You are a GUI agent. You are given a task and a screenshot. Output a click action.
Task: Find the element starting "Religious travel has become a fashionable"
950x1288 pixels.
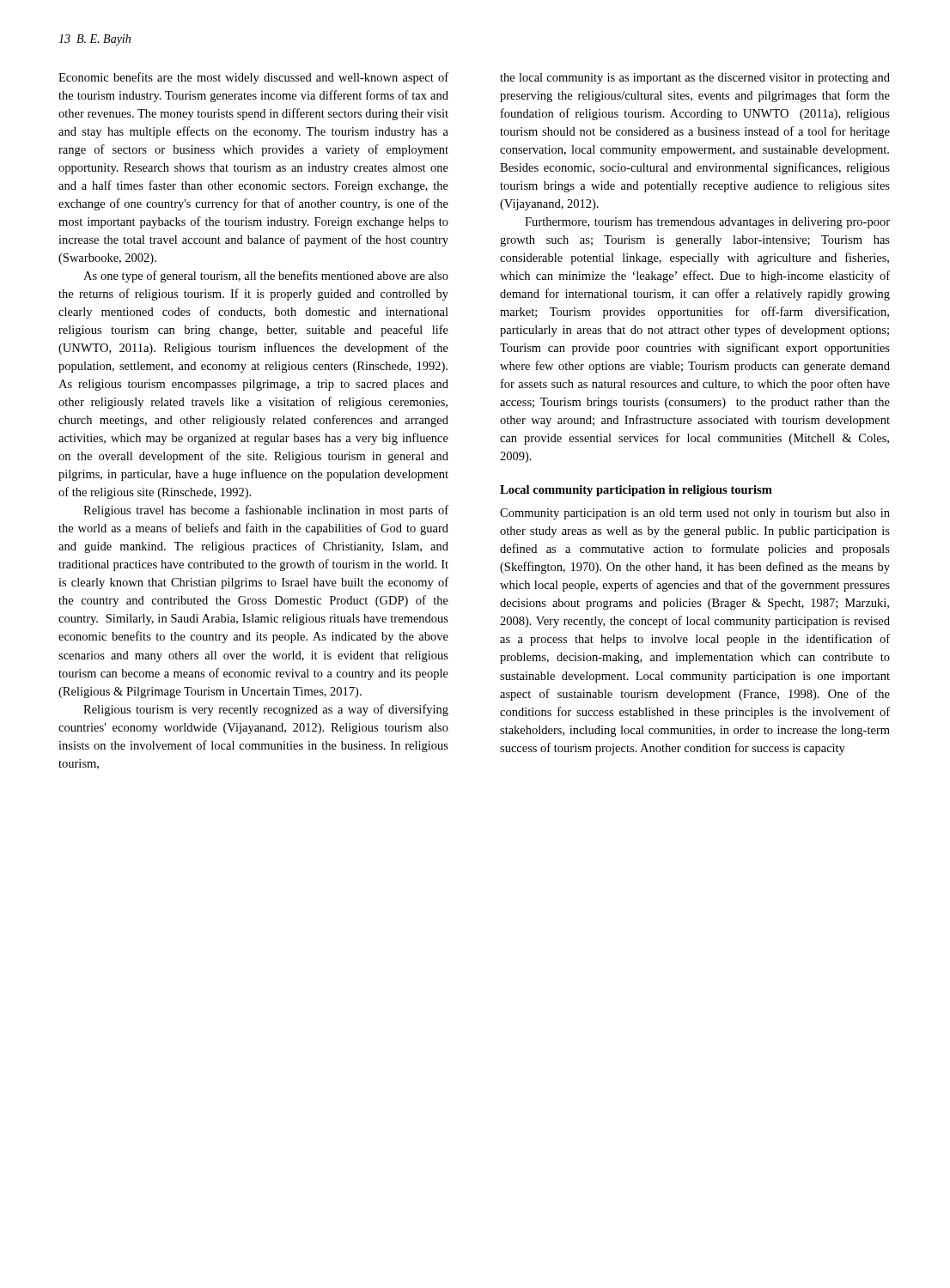pyautogui.click(x=253, y=601)
